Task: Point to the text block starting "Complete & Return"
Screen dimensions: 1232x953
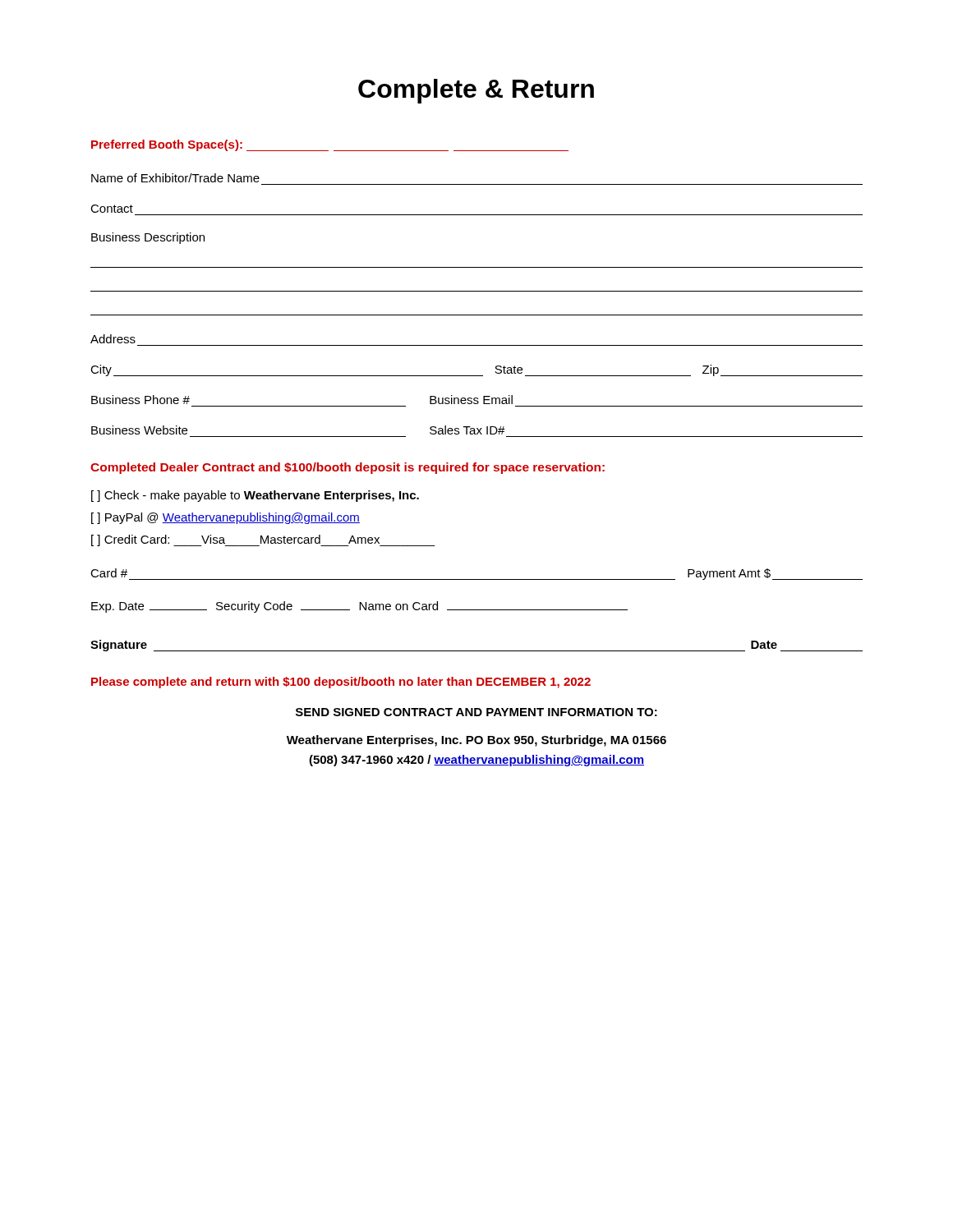Action: coord(476,89)
